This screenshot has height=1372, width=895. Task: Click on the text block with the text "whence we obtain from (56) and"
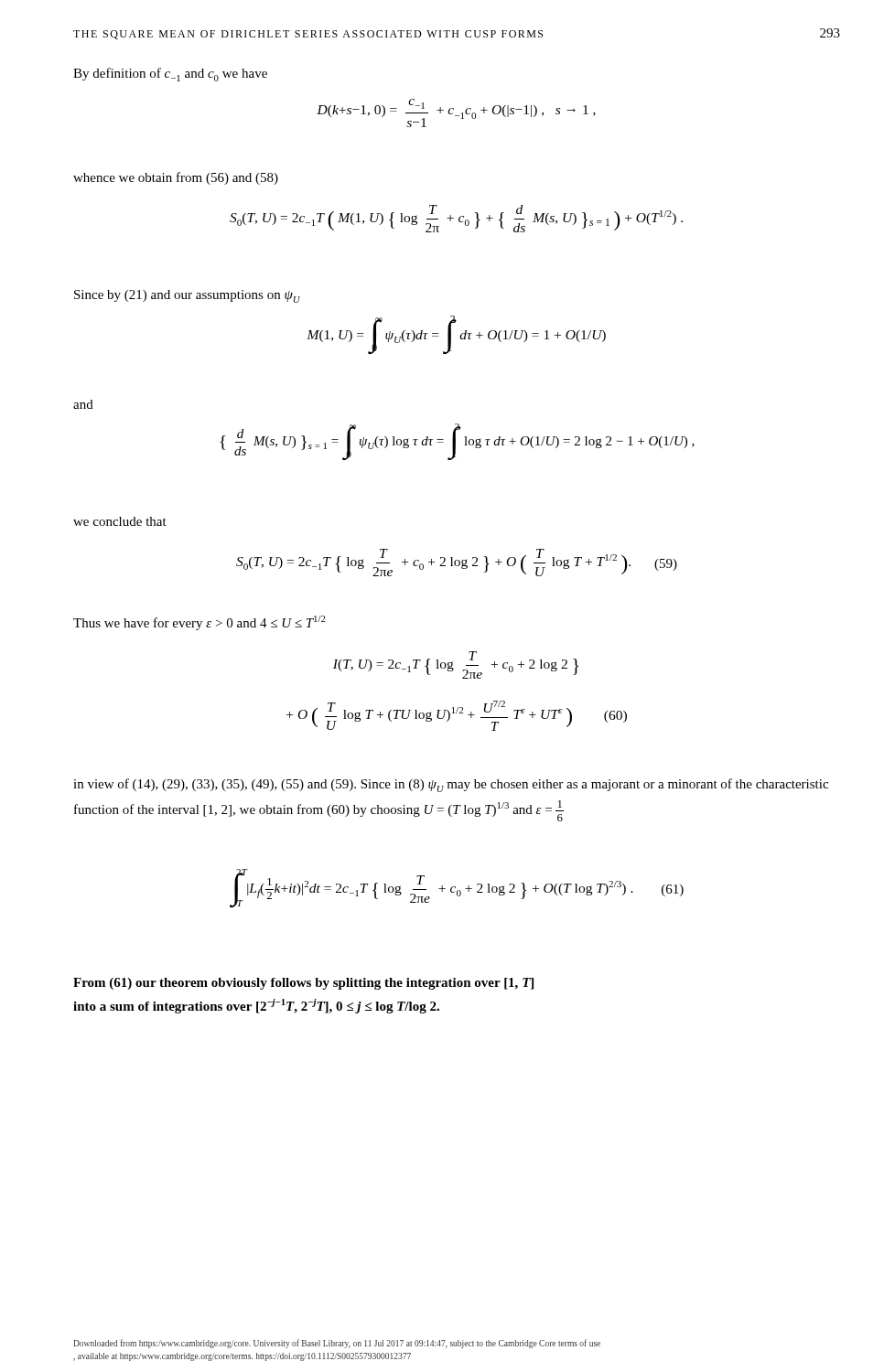(x=176, y=177)
